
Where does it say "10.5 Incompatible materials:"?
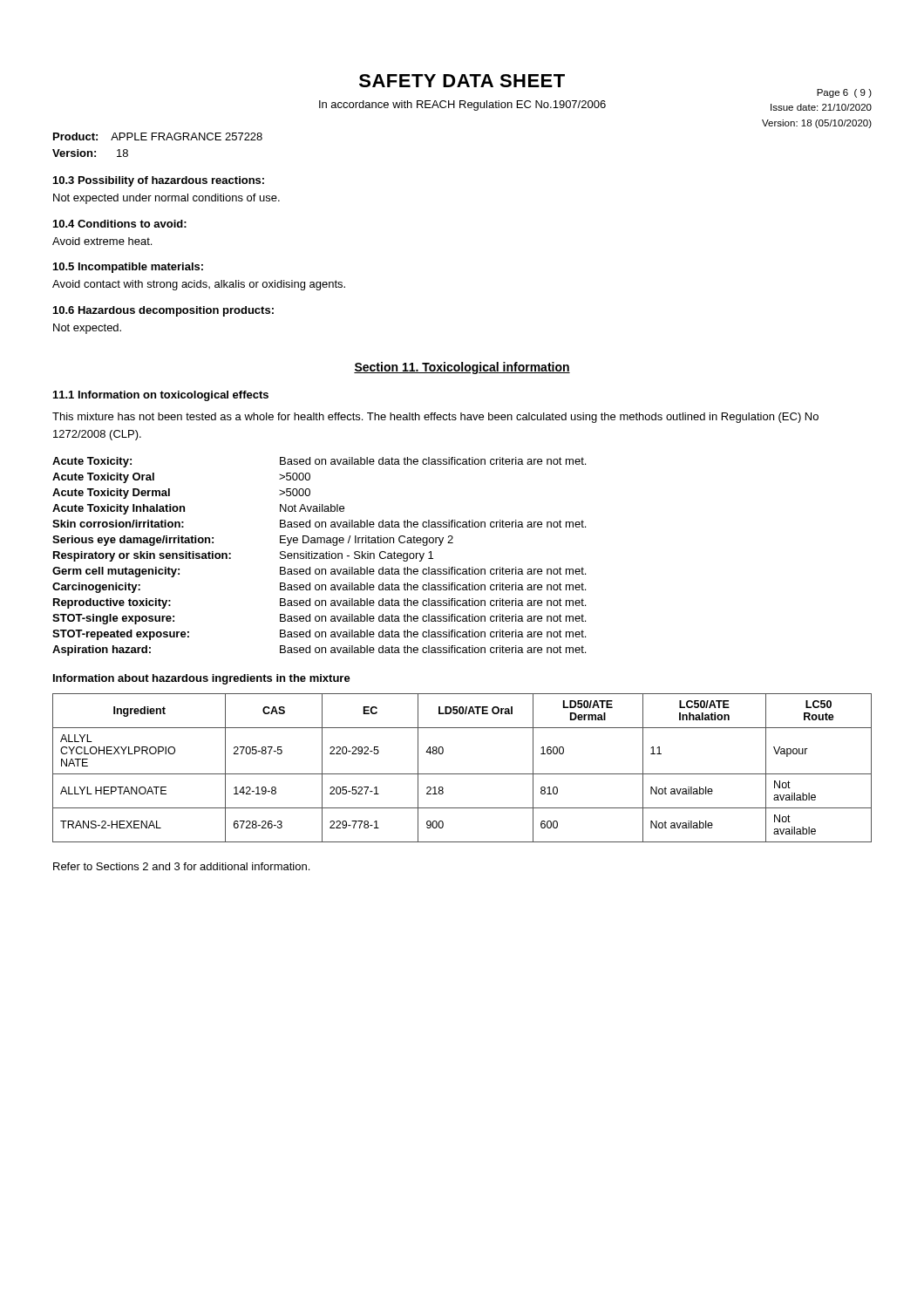[x=128, y=266]
